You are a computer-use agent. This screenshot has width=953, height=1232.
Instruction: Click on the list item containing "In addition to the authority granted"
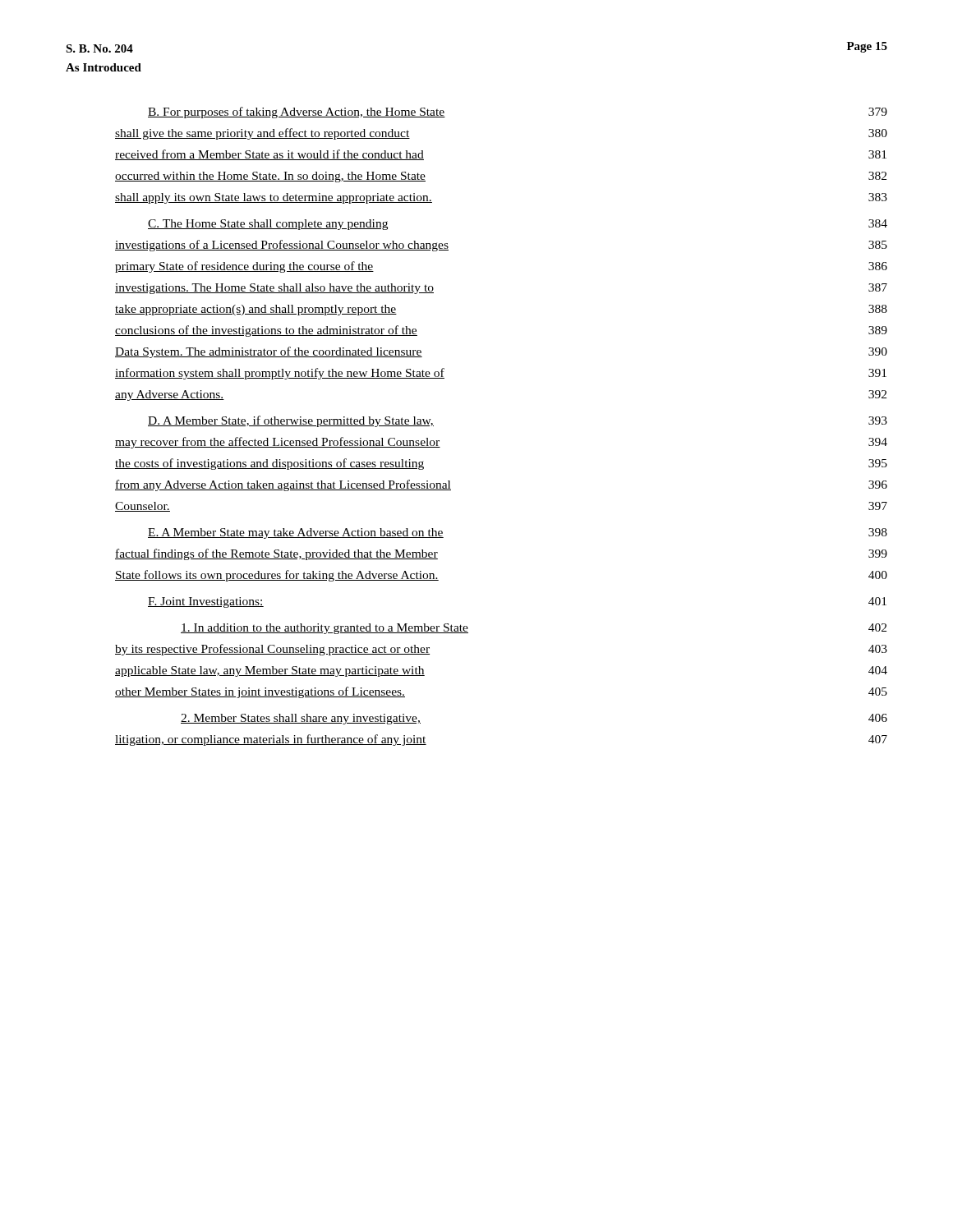[337, 629]
